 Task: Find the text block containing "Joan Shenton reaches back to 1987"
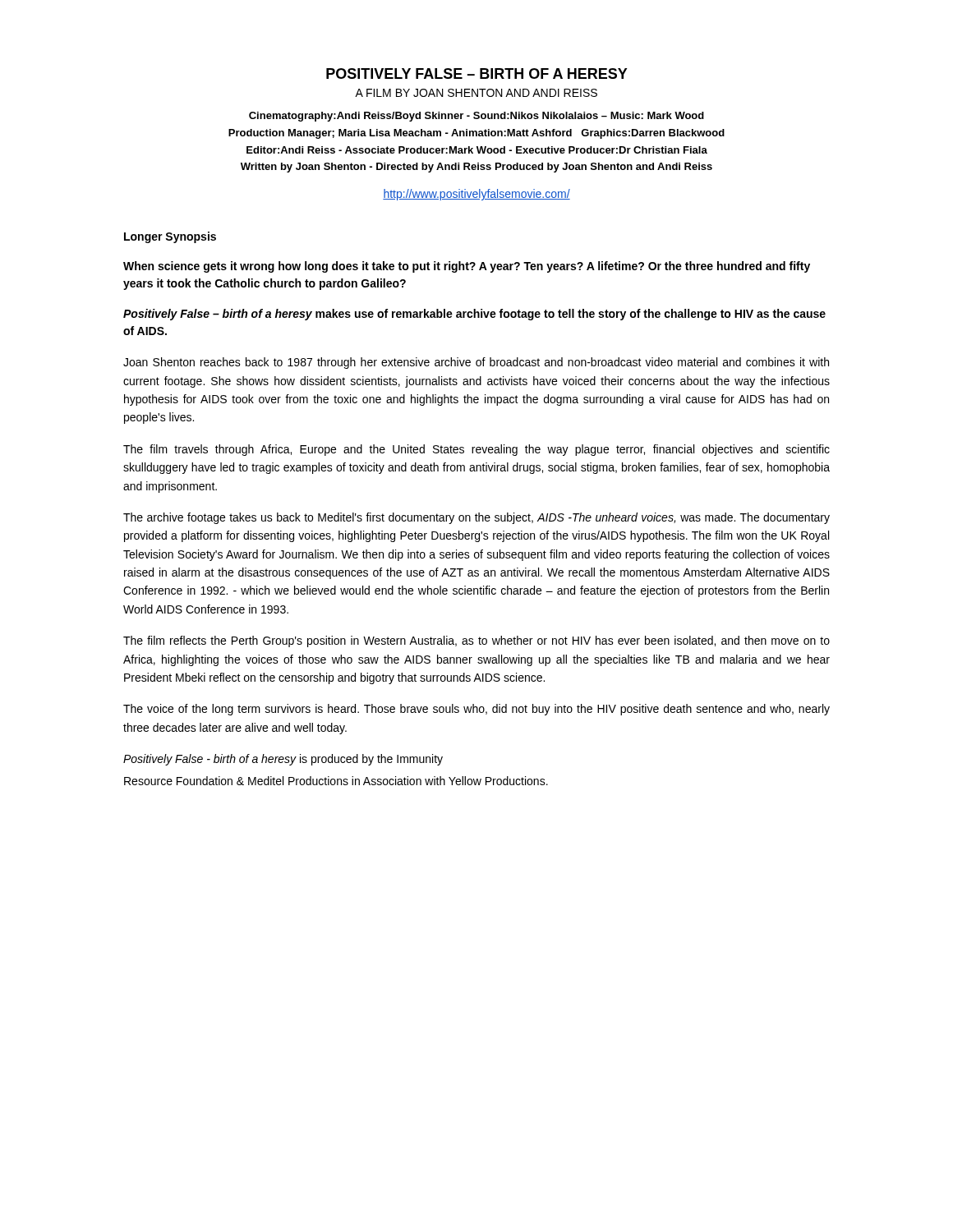point(476,390)
